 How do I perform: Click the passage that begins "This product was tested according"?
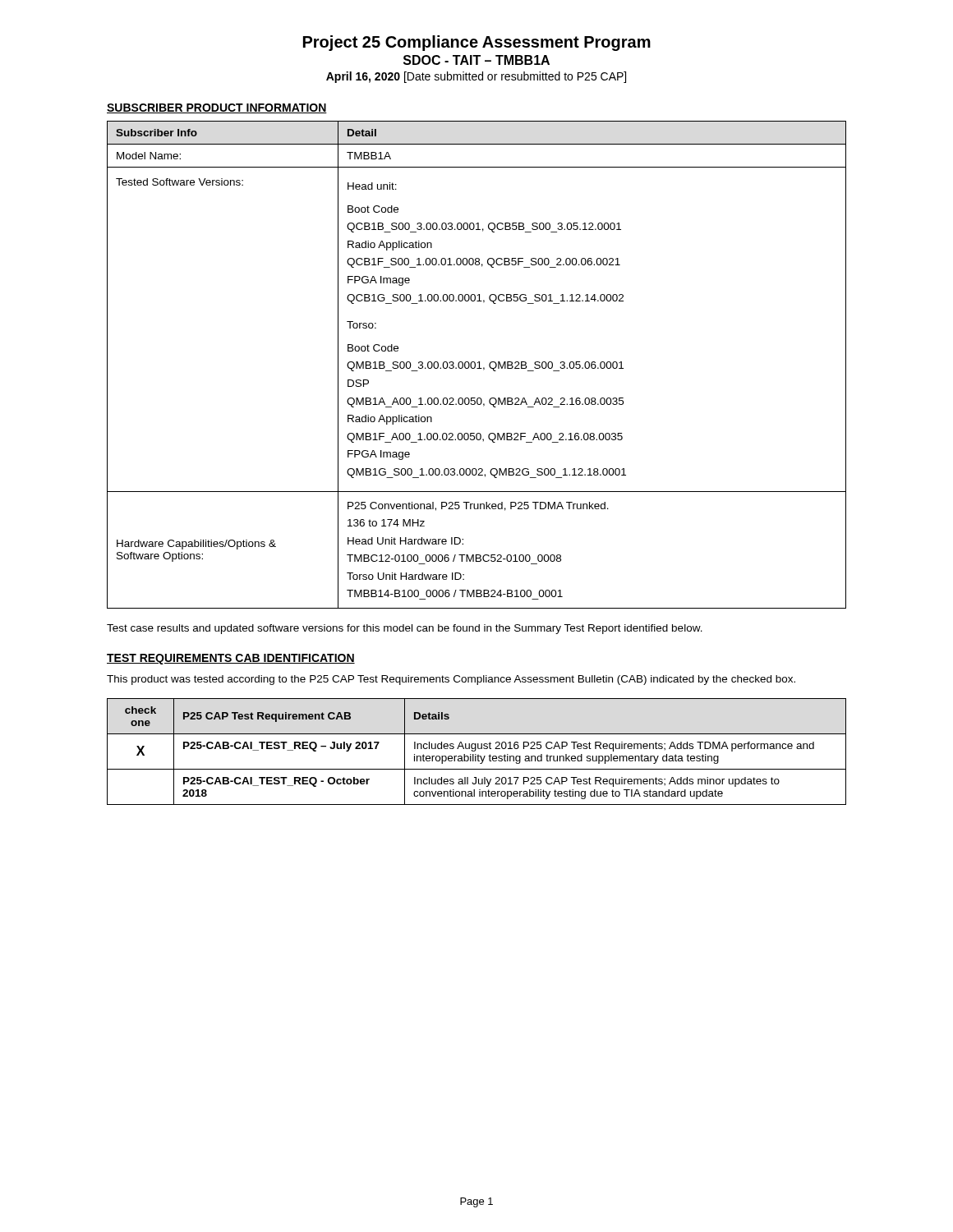pos(452,679)
